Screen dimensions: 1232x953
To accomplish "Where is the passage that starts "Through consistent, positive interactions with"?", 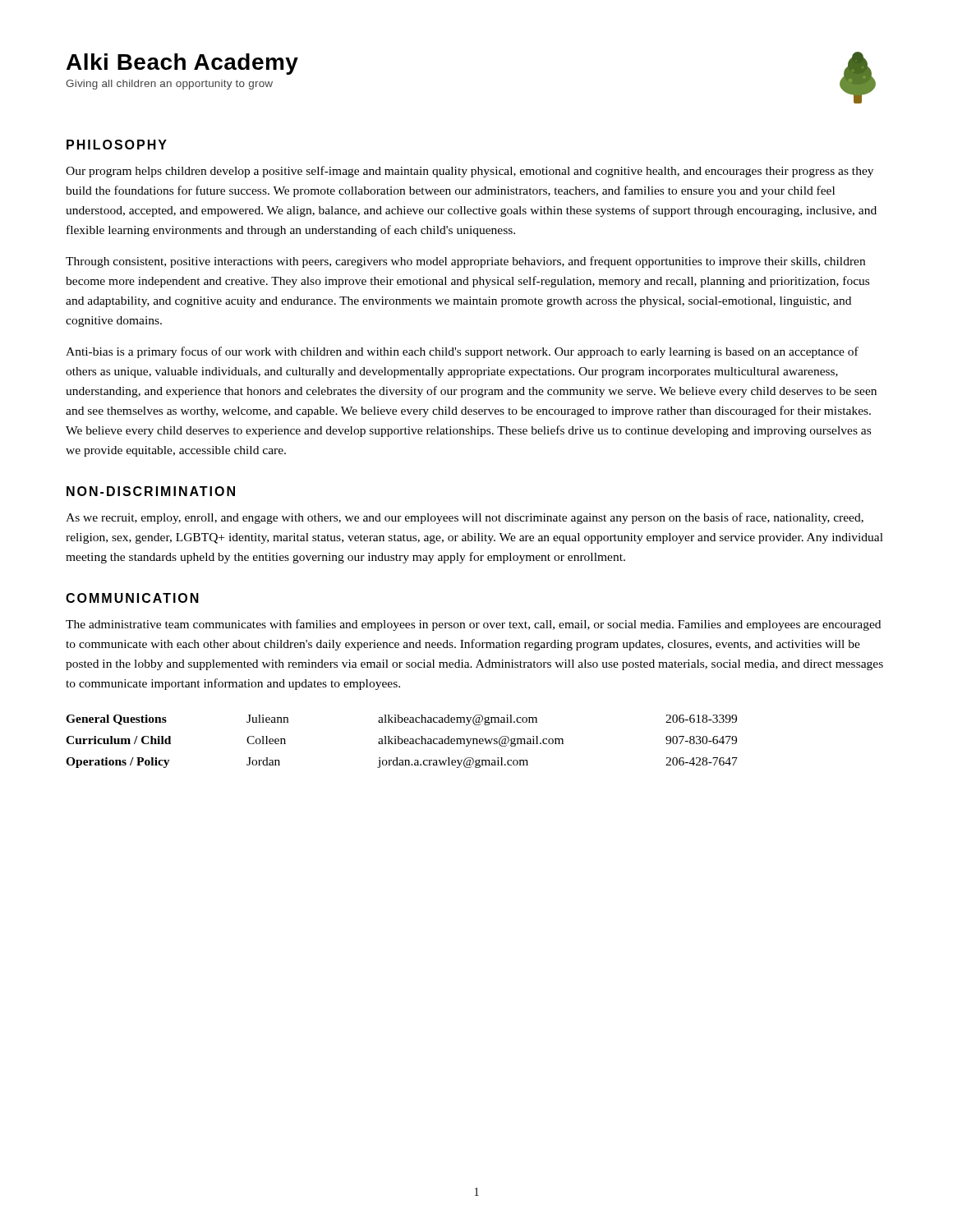I will pyautogui.click(x=468, y=290).
